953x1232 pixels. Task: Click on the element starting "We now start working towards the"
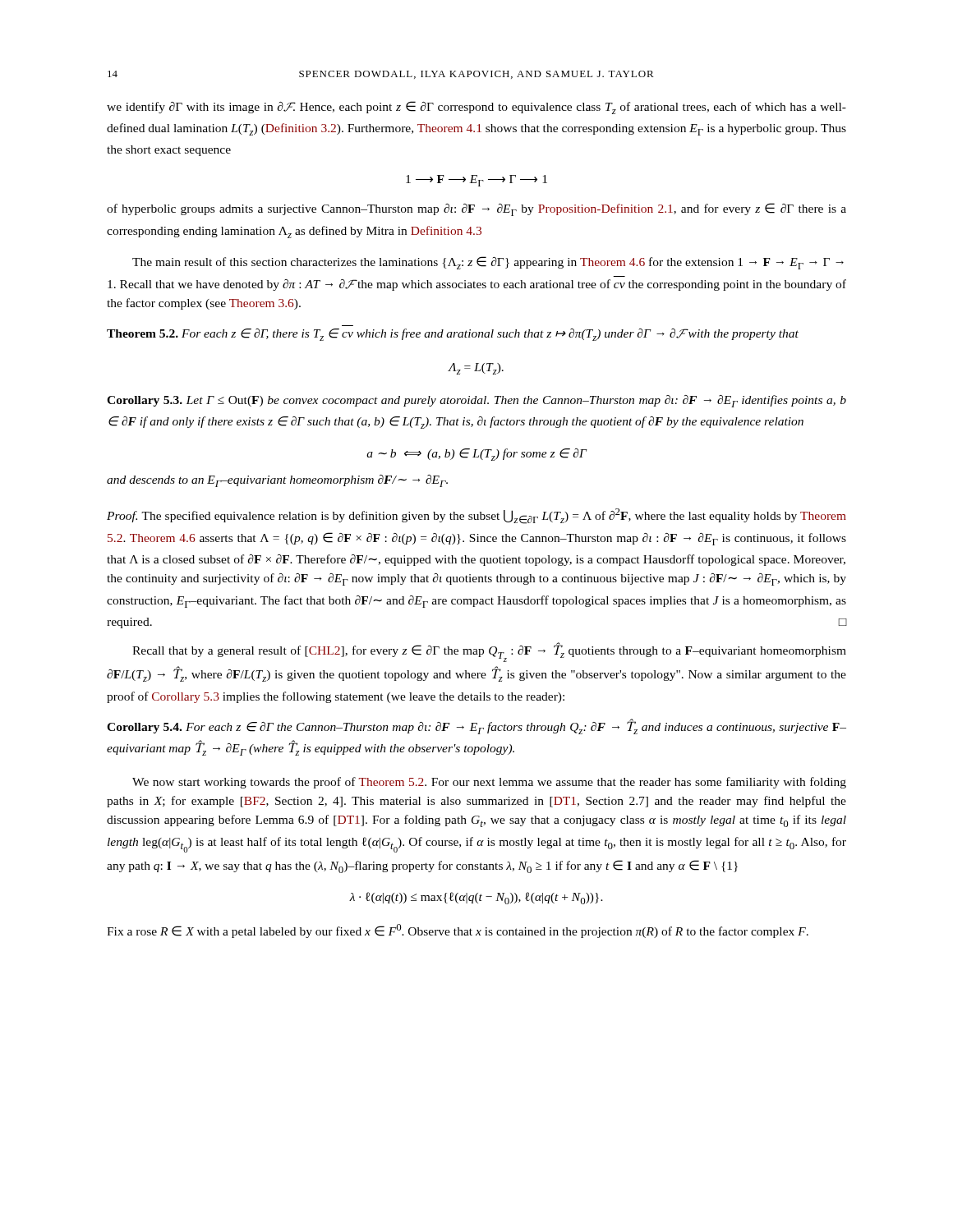pyautogui.click(x=476, y=825)
